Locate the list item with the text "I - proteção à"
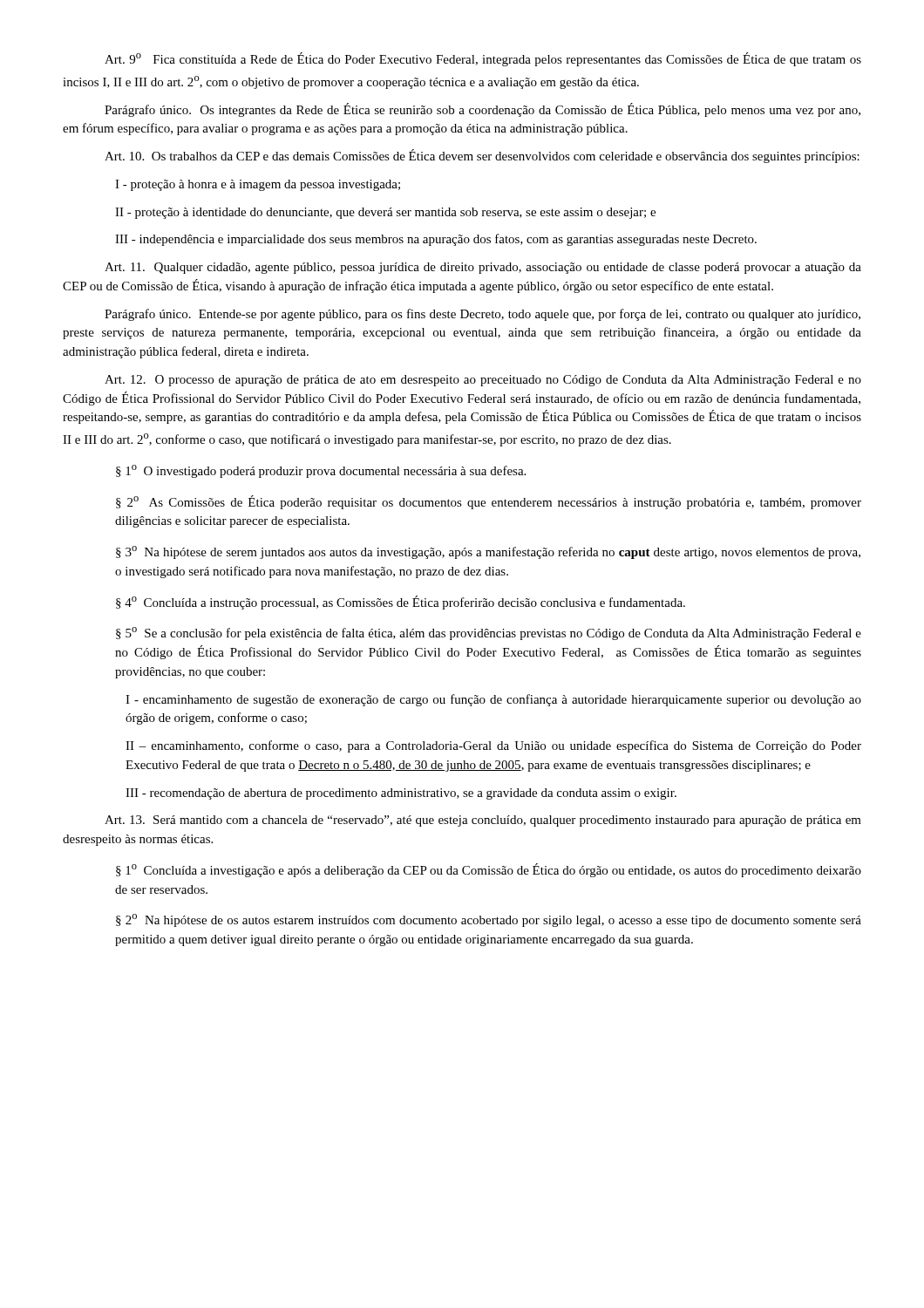Screen dimensions: 1308x924 258,184
